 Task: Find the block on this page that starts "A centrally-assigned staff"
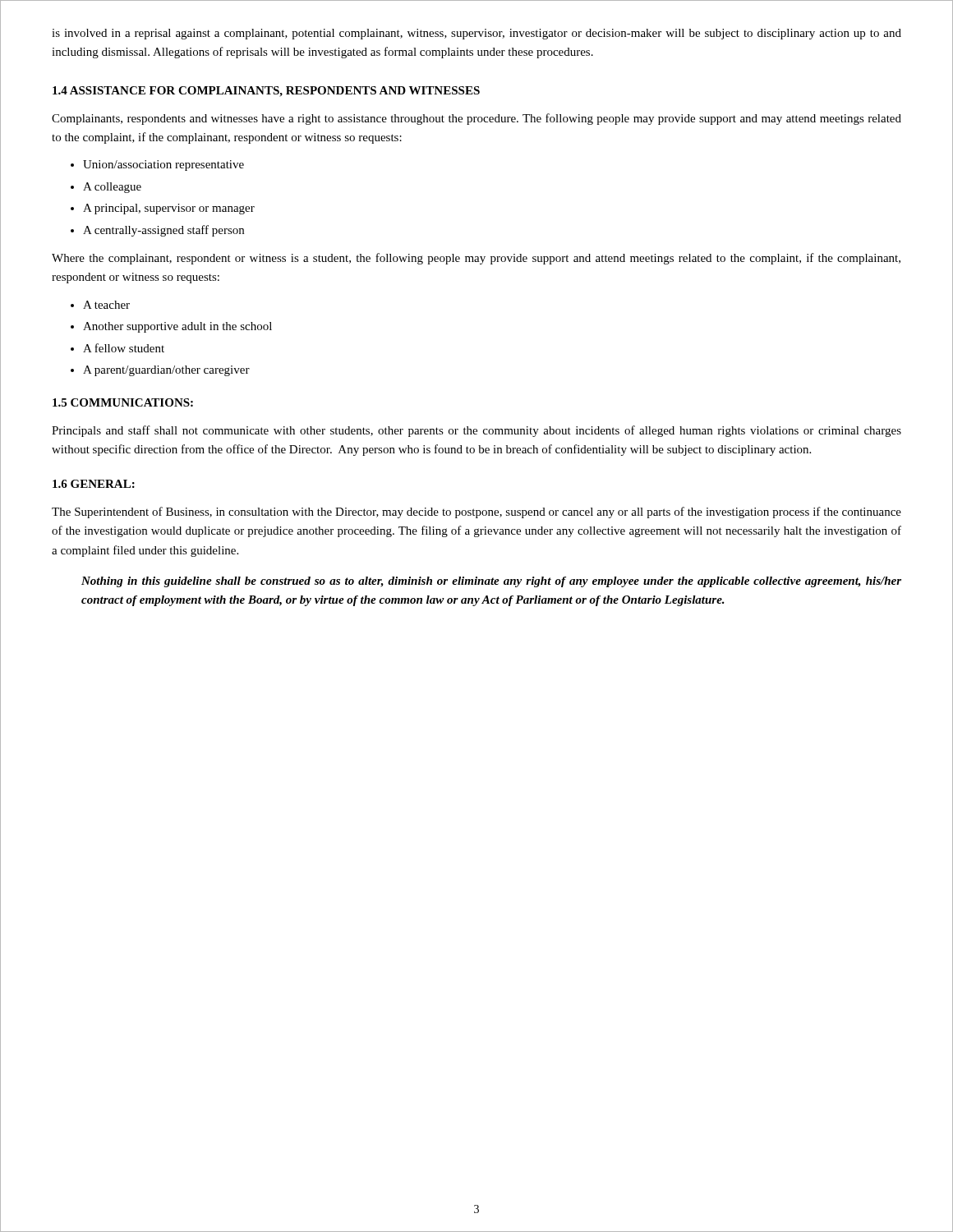click(164, 230)
